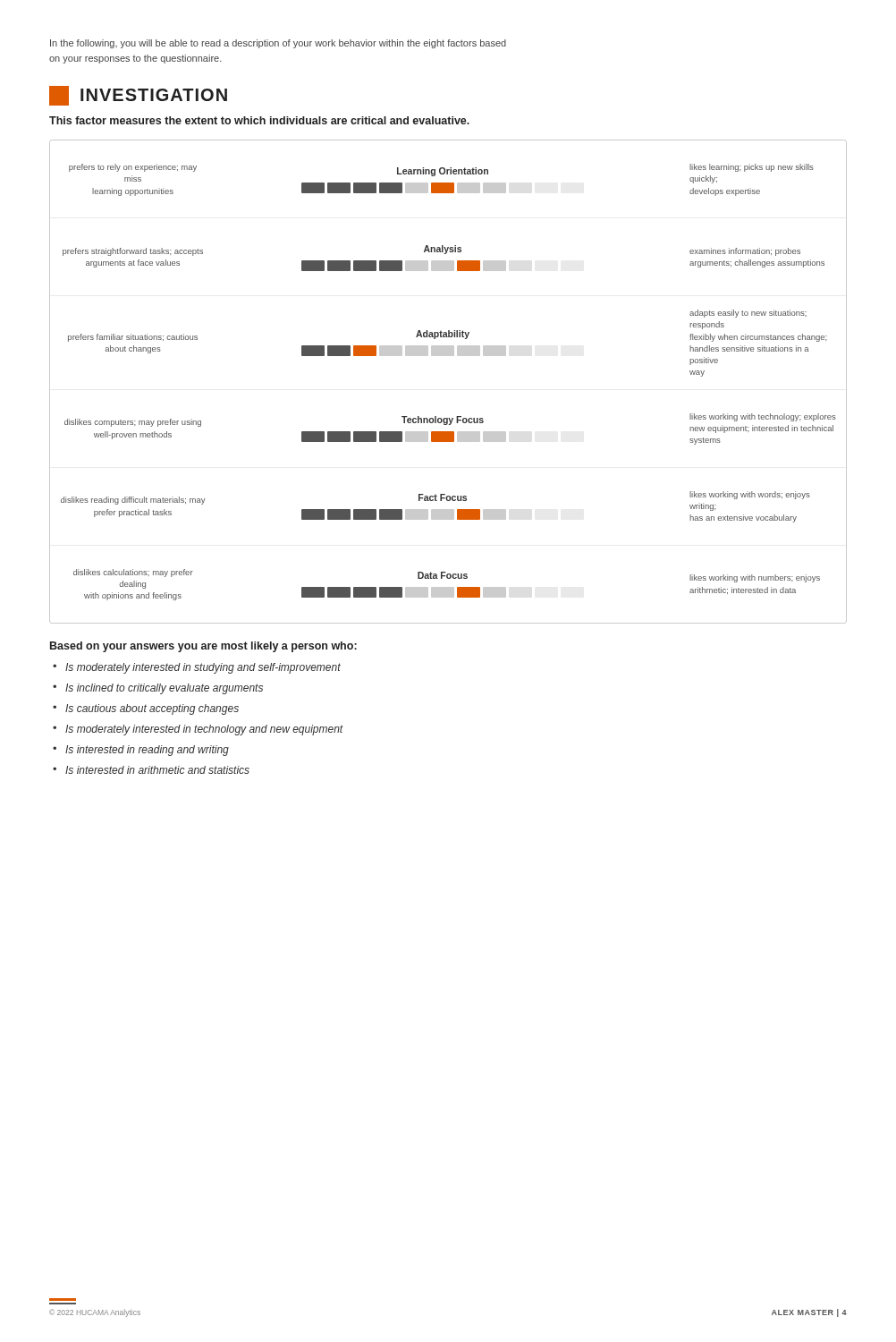Find the block on this page that starts "Is moderately interested in studying and"

pos(203,667)
